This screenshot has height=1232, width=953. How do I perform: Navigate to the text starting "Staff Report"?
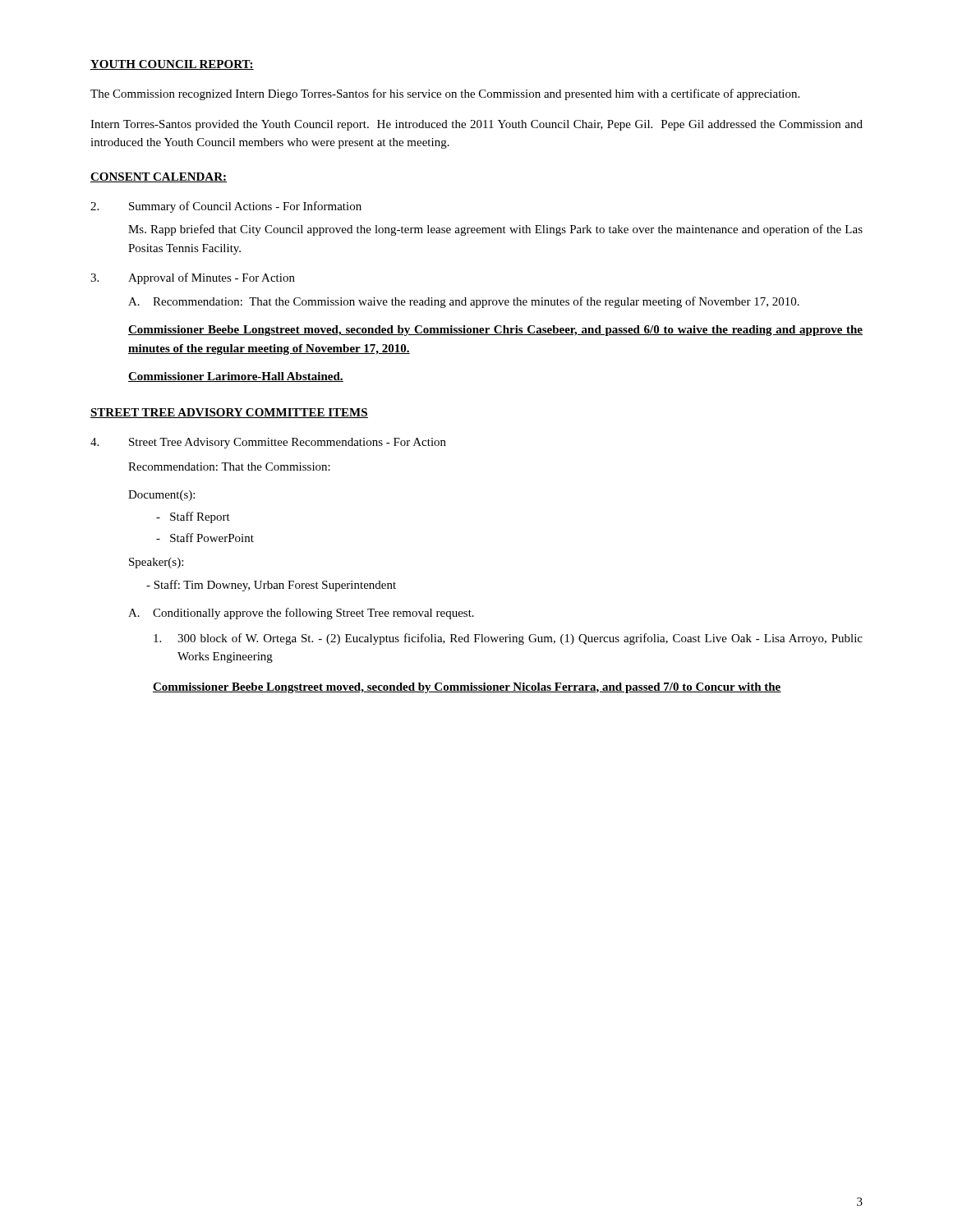pyautogui.click(x=193, y=517)
